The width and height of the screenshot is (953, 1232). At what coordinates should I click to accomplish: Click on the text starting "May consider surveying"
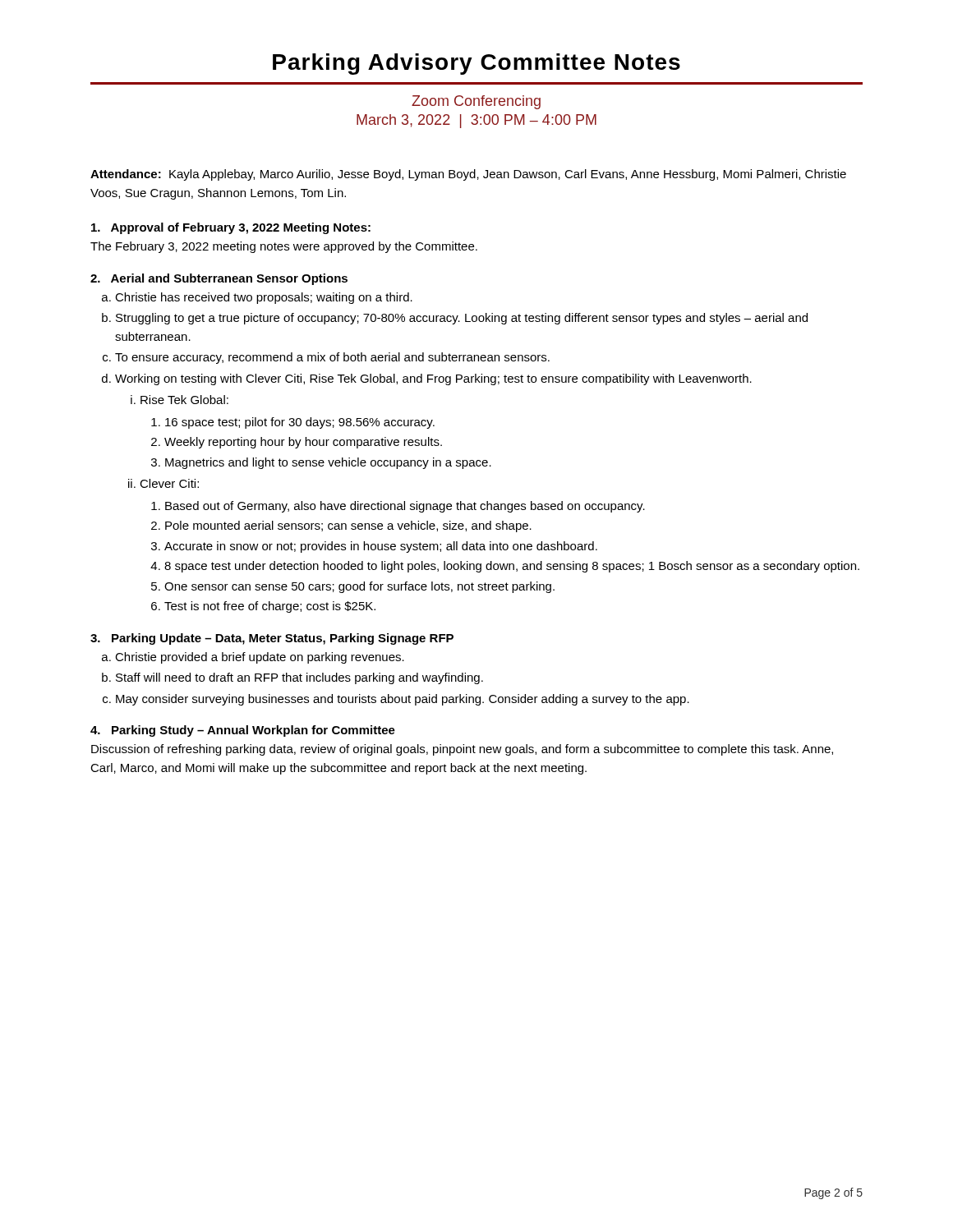[x=402, y=698]
